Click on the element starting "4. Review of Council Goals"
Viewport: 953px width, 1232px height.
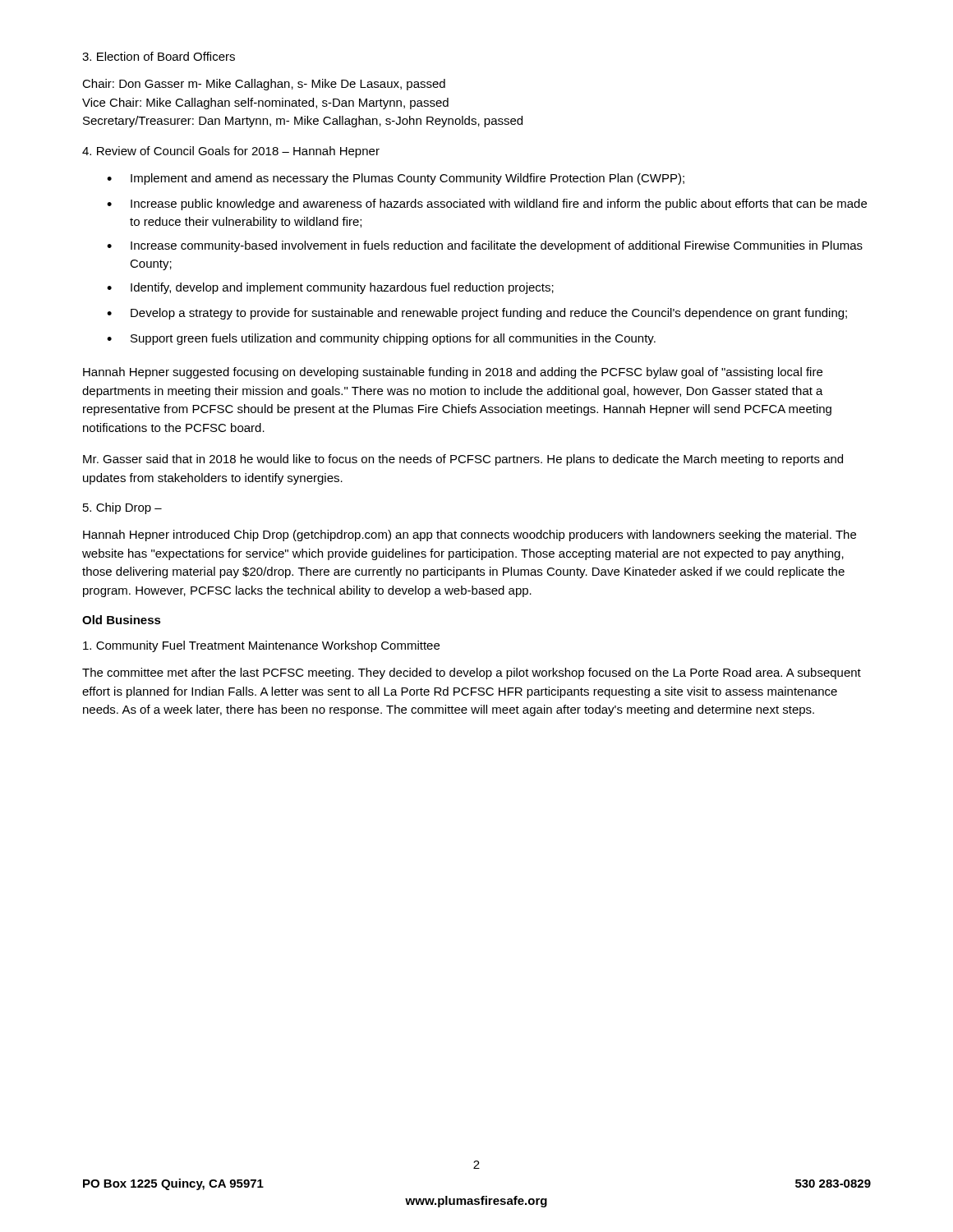pyautogui.click(x=231, y=150)
